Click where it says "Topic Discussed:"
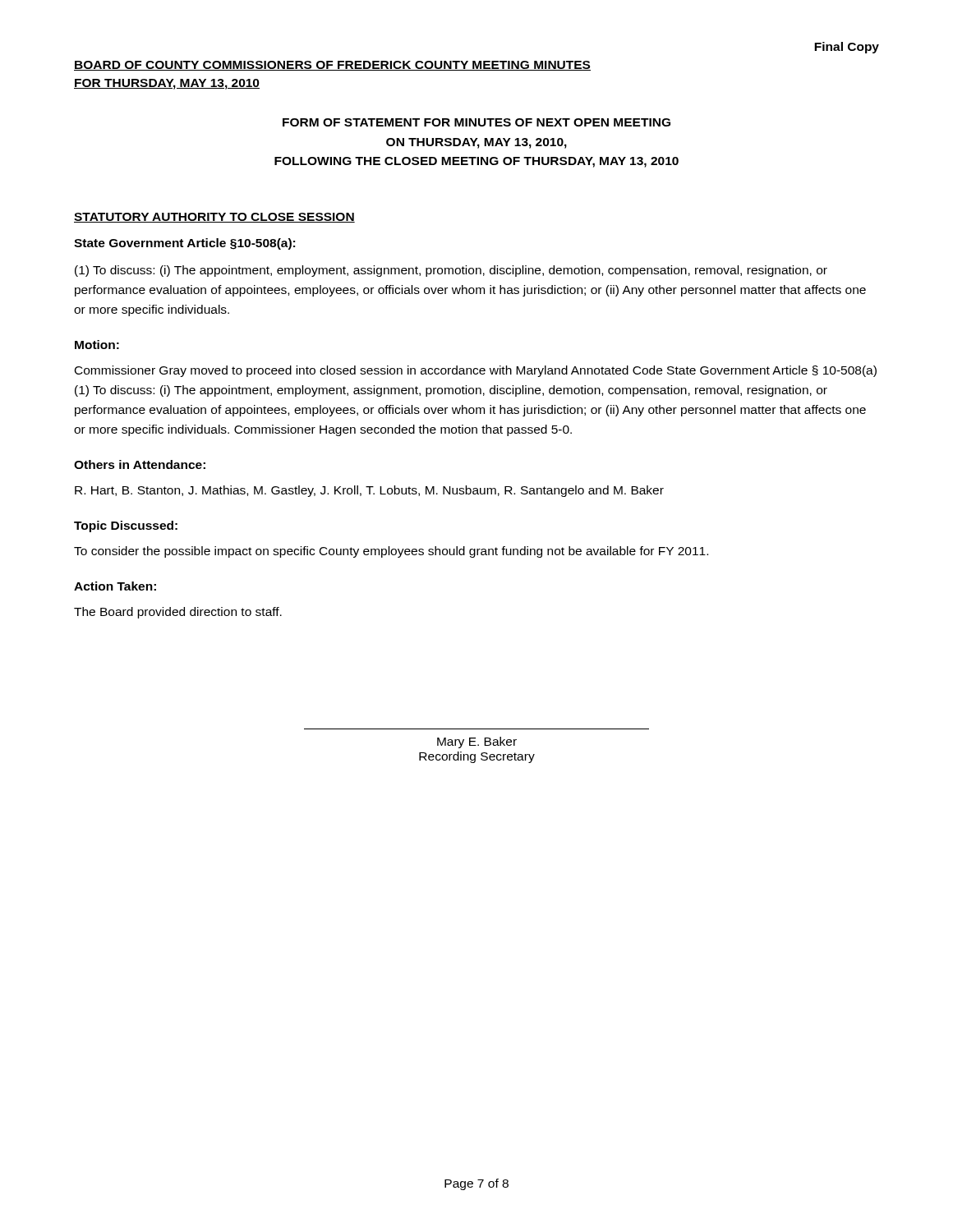 pos(126,525)
